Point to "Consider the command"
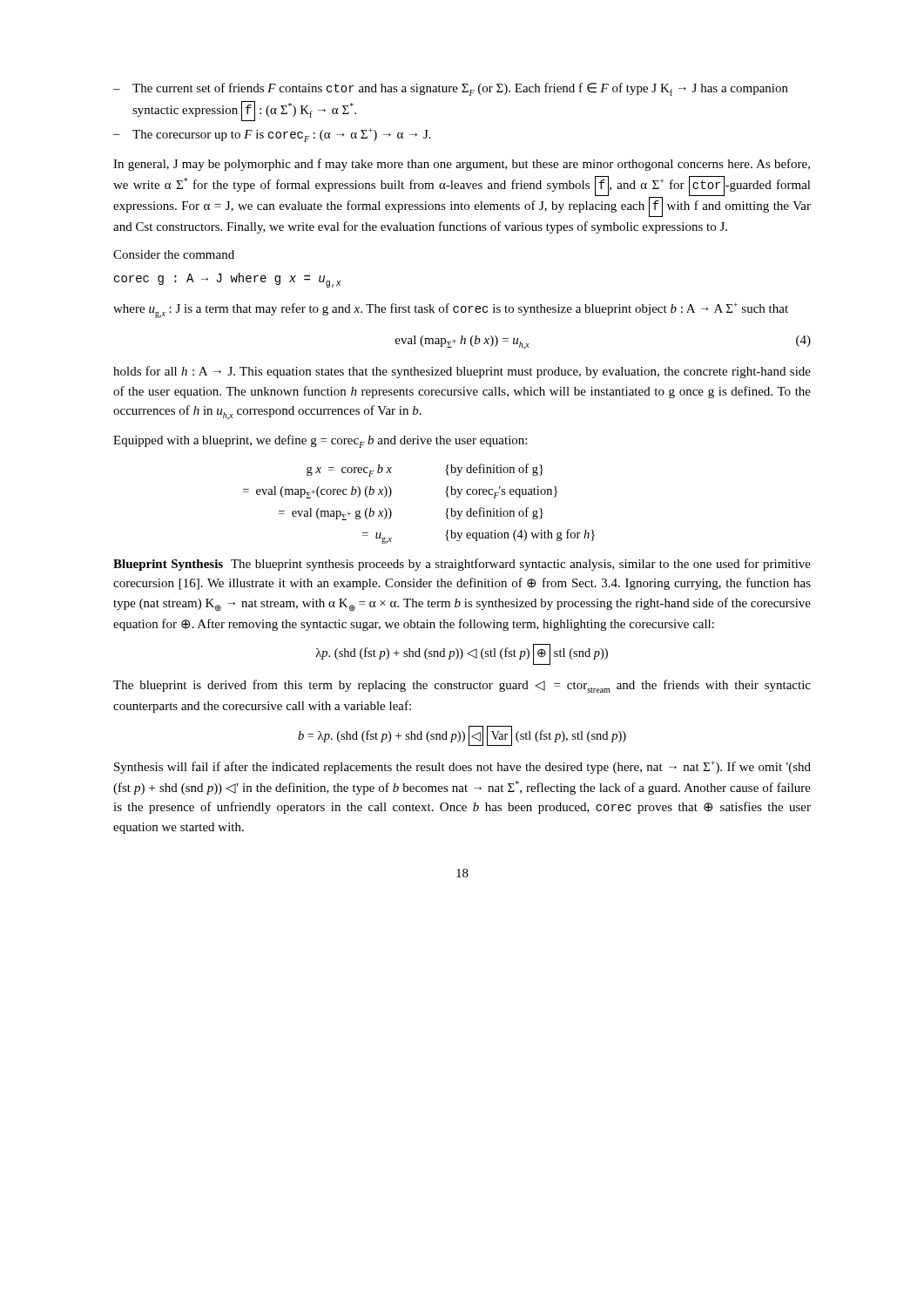924x1307 pixels. point(174,254)
